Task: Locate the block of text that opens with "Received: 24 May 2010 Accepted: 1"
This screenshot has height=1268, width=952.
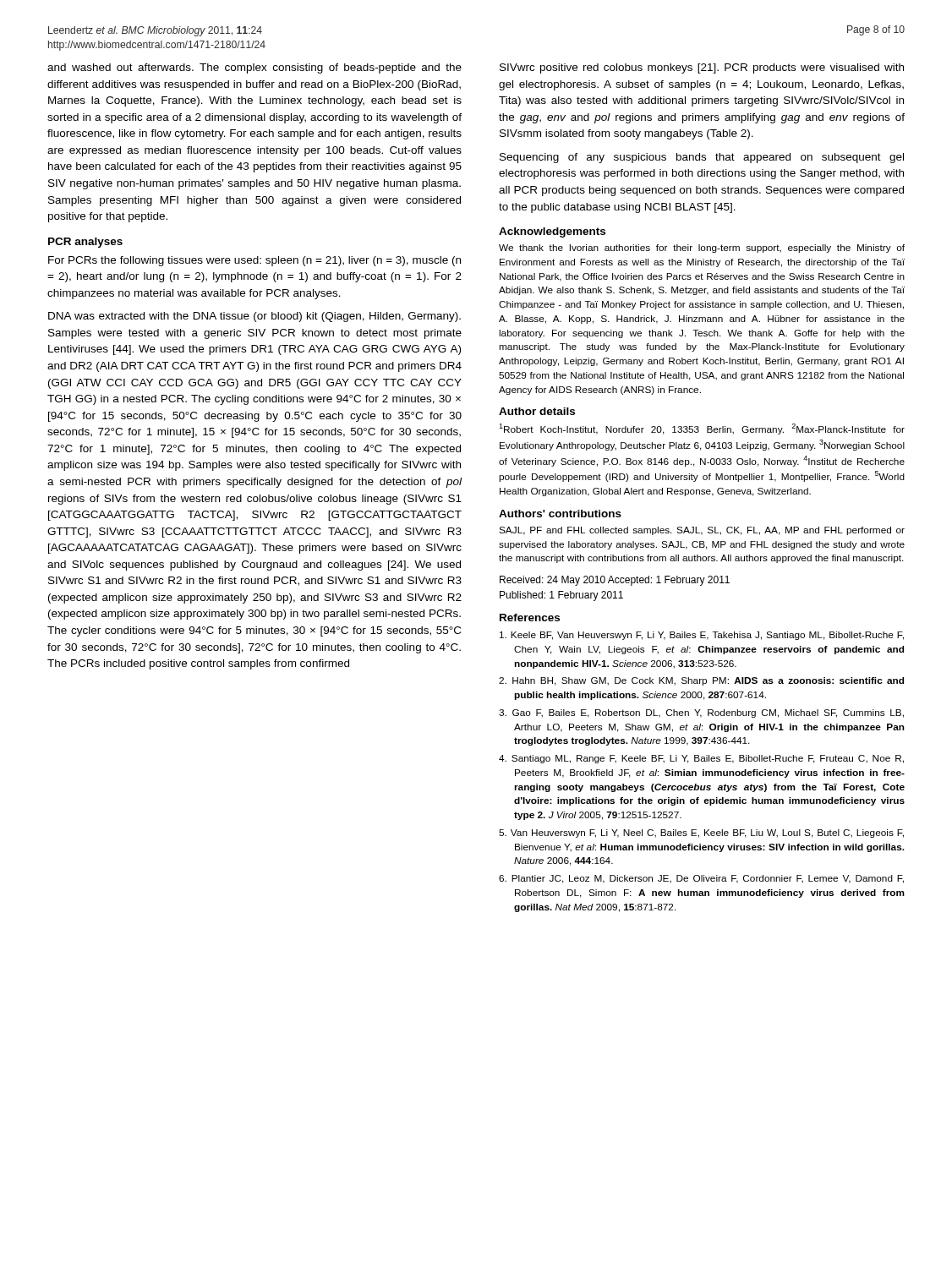Action: [614, 588]
